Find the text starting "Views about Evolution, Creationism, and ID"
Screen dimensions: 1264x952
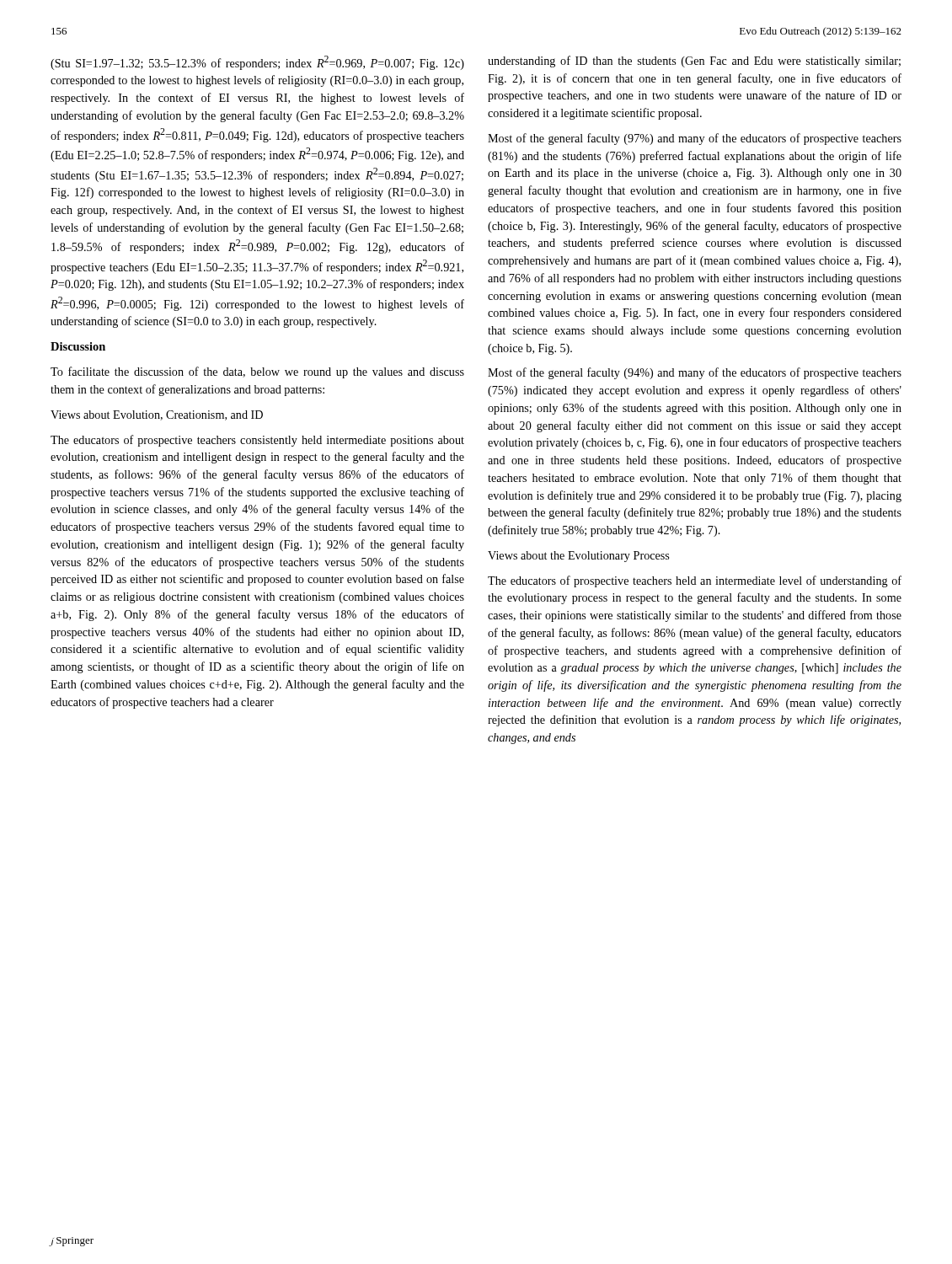pyautogui.click(x=257, y=415)
